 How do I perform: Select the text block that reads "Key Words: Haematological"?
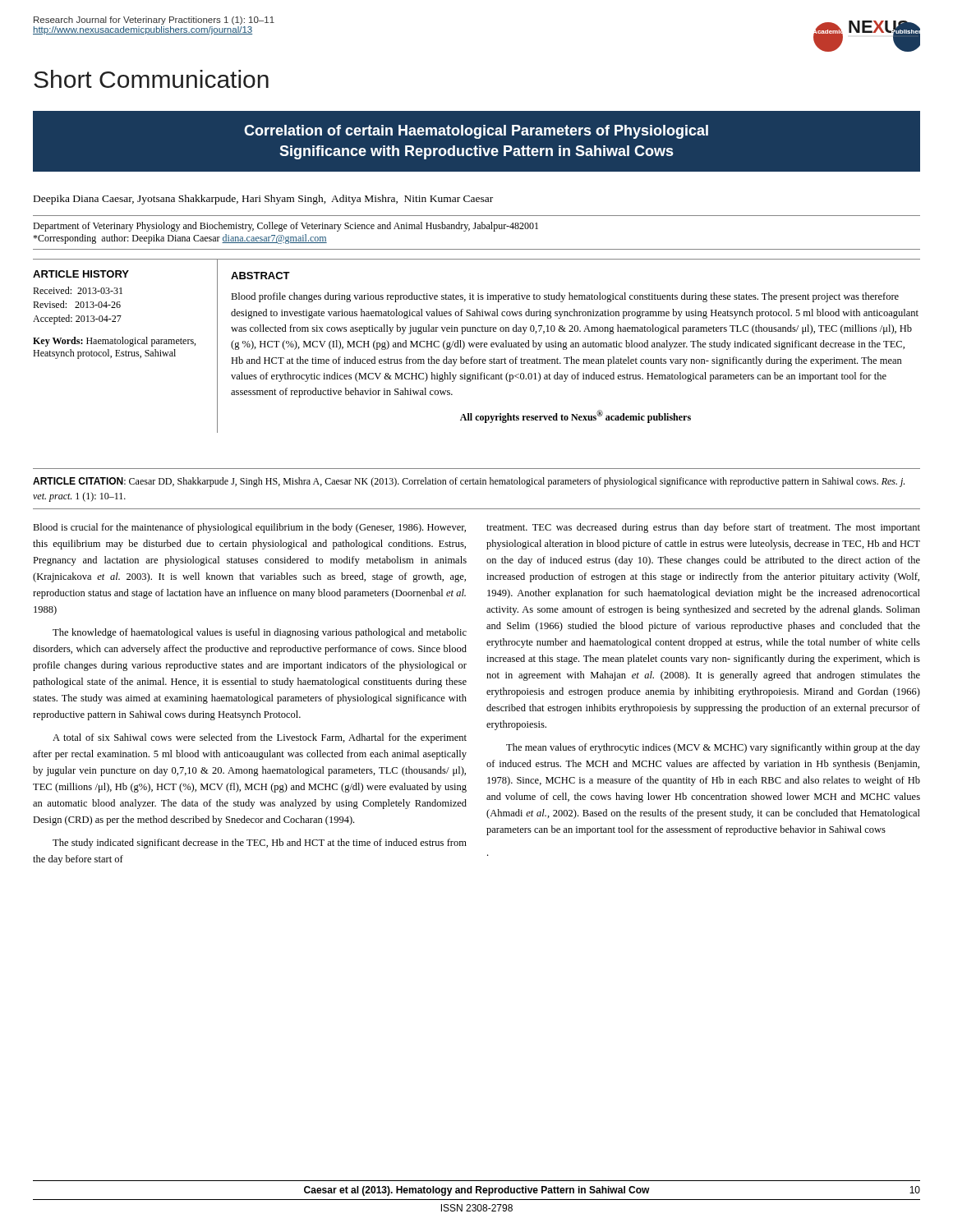(115, 347)
